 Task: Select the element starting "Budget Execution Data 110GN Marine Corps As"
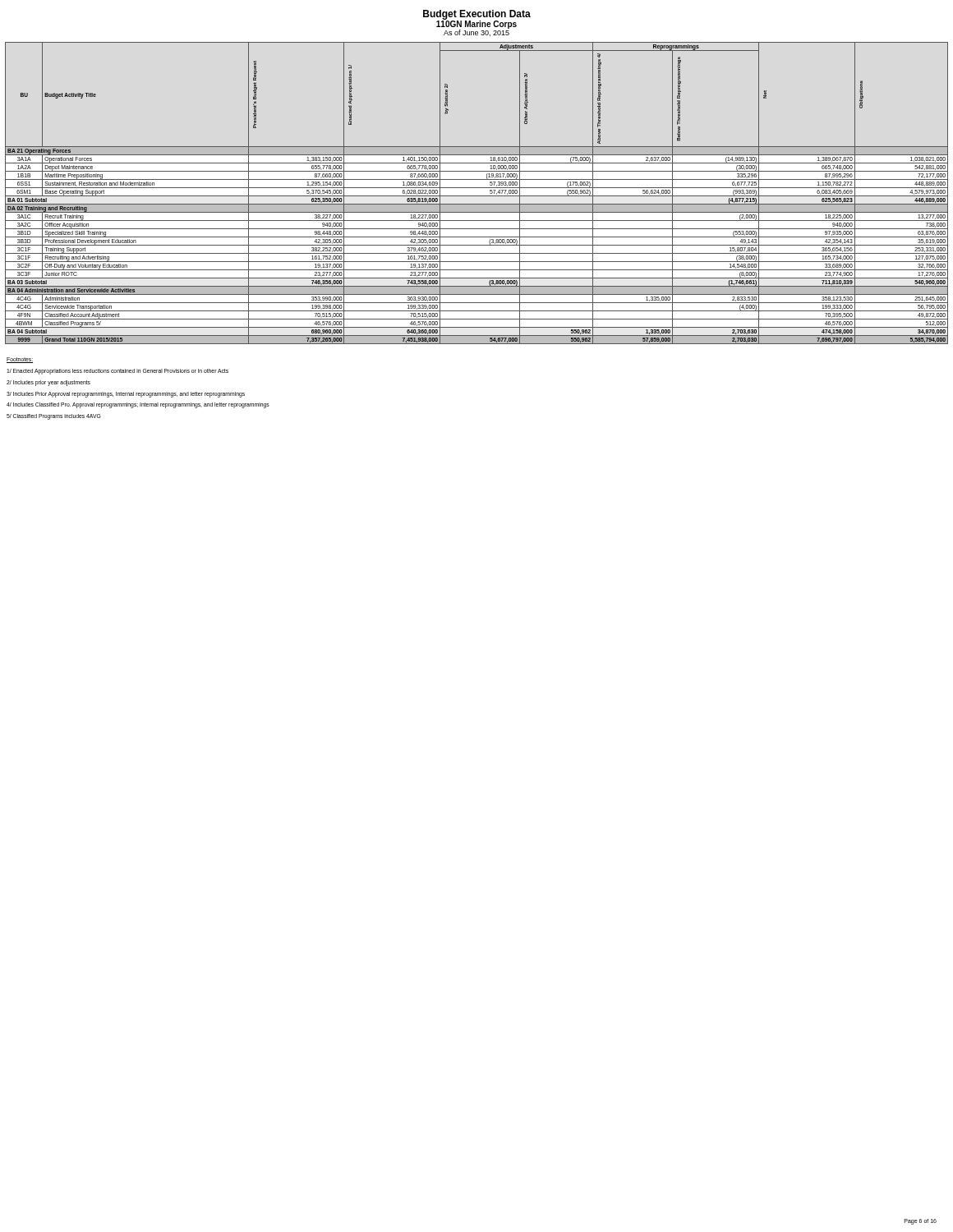[476, 23]
